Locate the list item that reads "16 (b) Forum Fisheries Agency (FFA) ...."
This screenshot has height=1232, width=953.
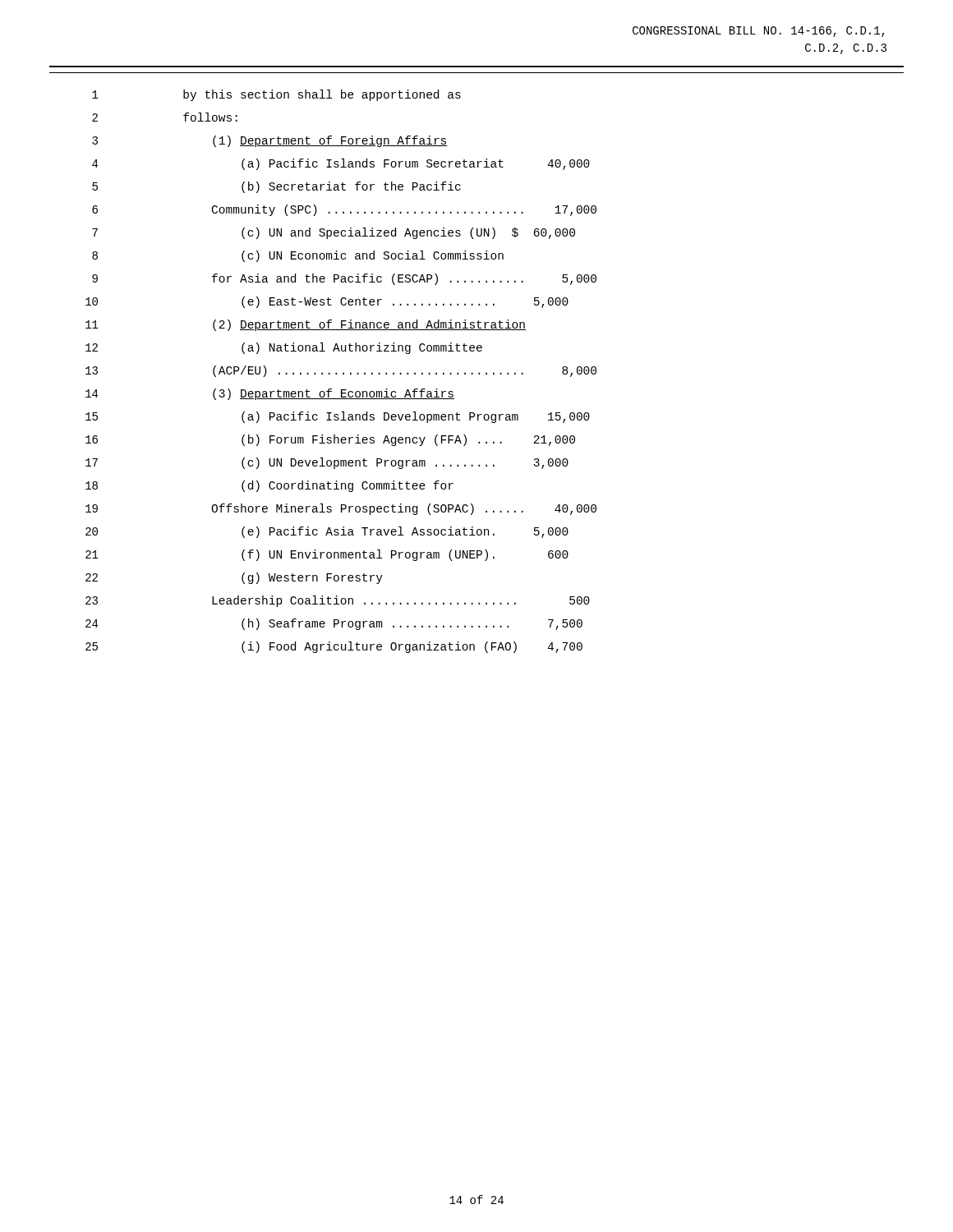(x=476, y=440)
